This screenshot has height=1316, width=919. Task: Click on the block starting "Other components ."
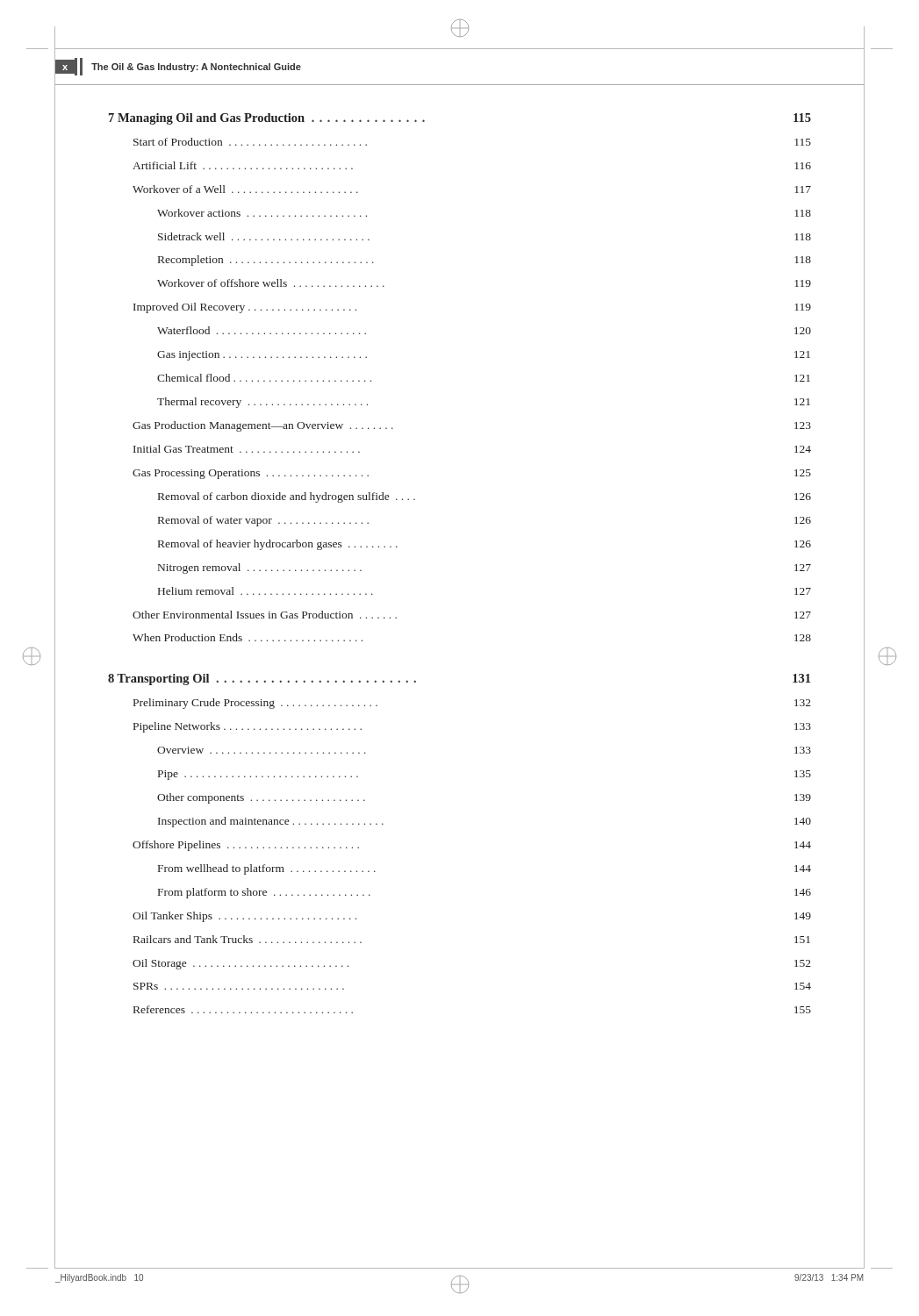tap(208, 798)
